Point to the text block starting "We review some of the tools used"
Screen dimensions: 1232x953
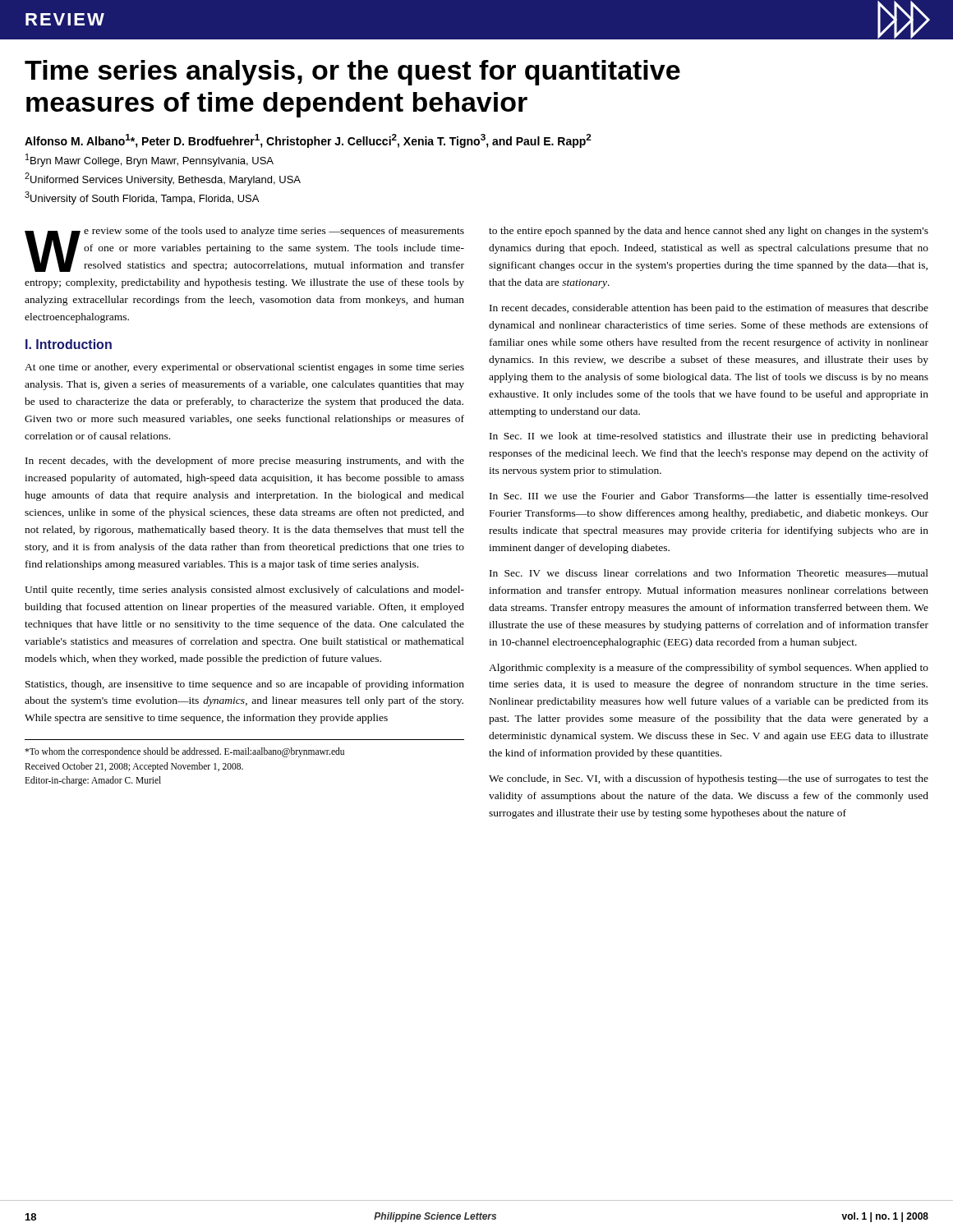(x=244, y=273)
